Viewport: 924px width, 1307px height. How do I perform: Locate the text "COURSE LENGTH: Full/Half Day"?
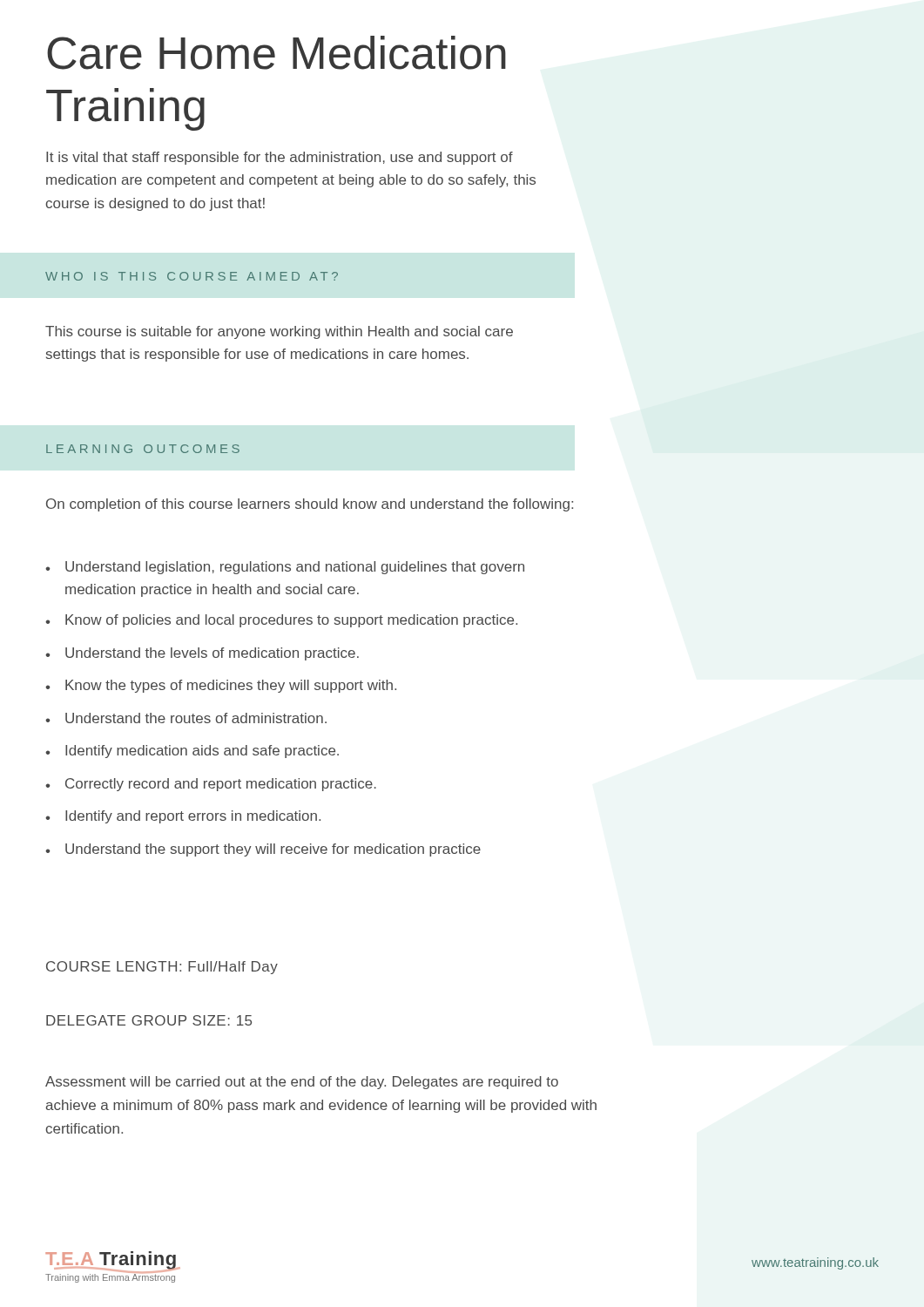click(x=162, y=967)
